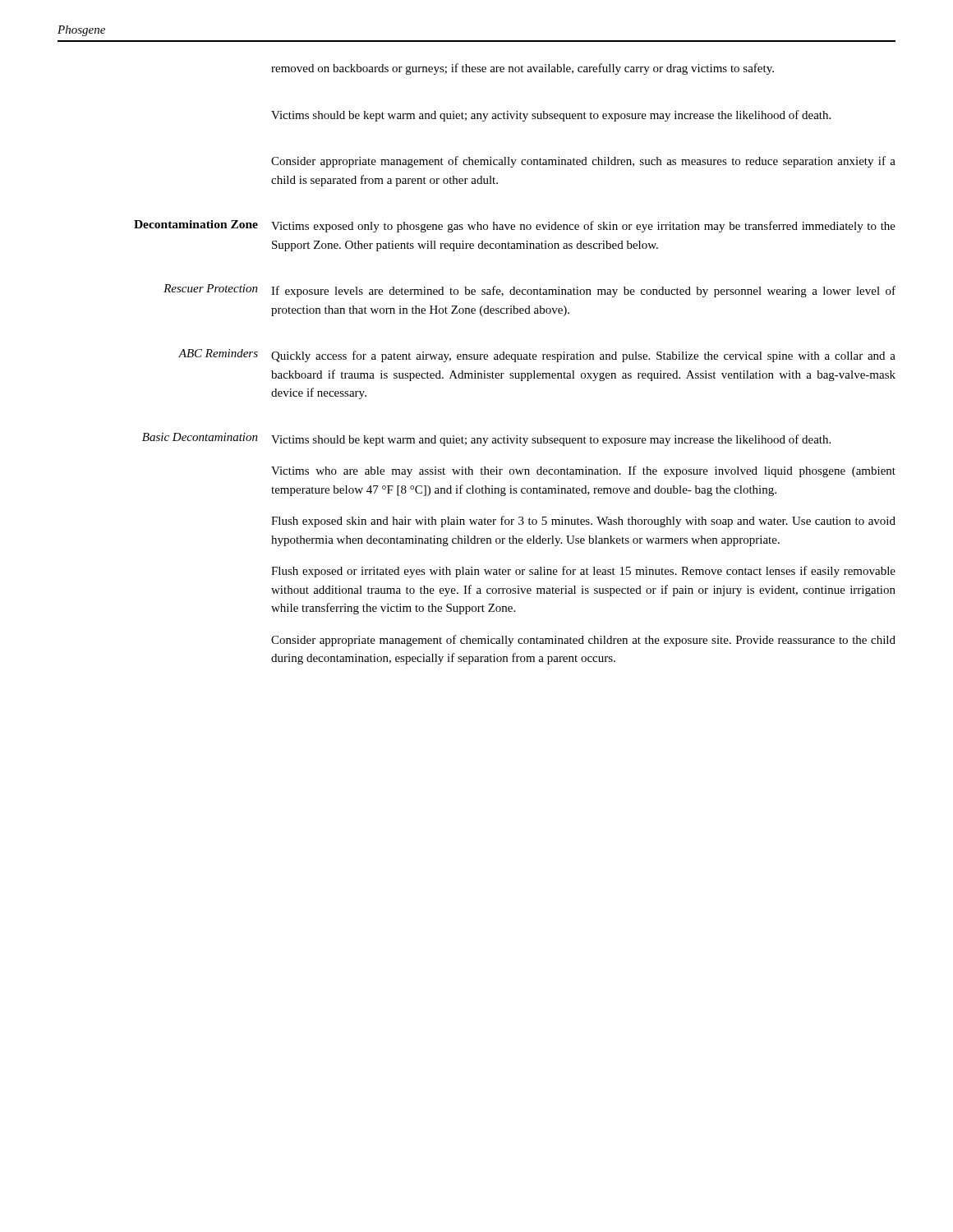
Task: Click on the text block that reads "Quickly access for a patent airway, ensure adequate"
Action: tap(583, 374)
